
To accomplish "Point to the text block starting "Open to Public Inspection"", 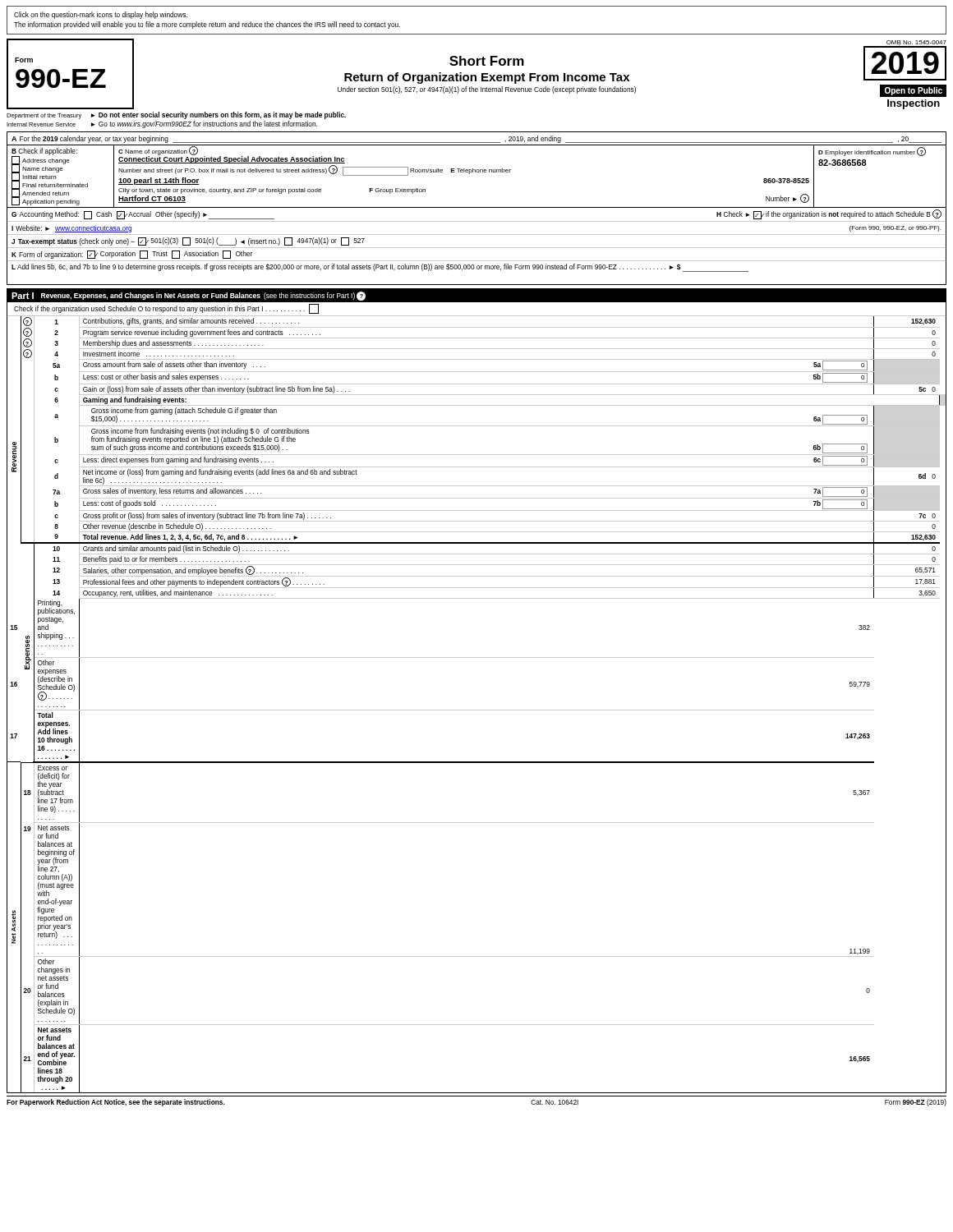I will tap(913, 97).
